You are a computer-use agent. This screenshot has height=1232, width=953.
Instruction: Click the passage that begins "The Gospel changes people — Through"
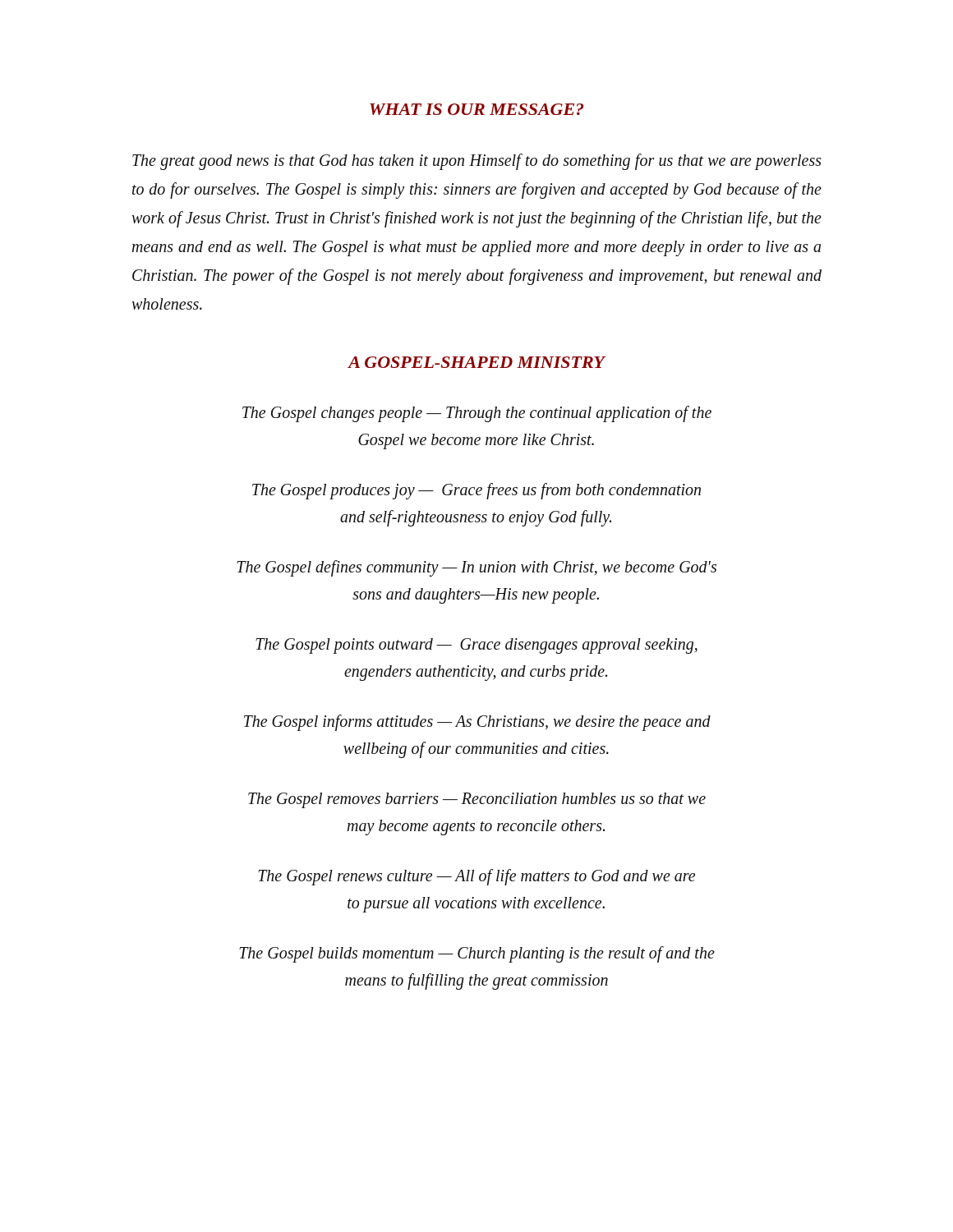coord(476,426)
